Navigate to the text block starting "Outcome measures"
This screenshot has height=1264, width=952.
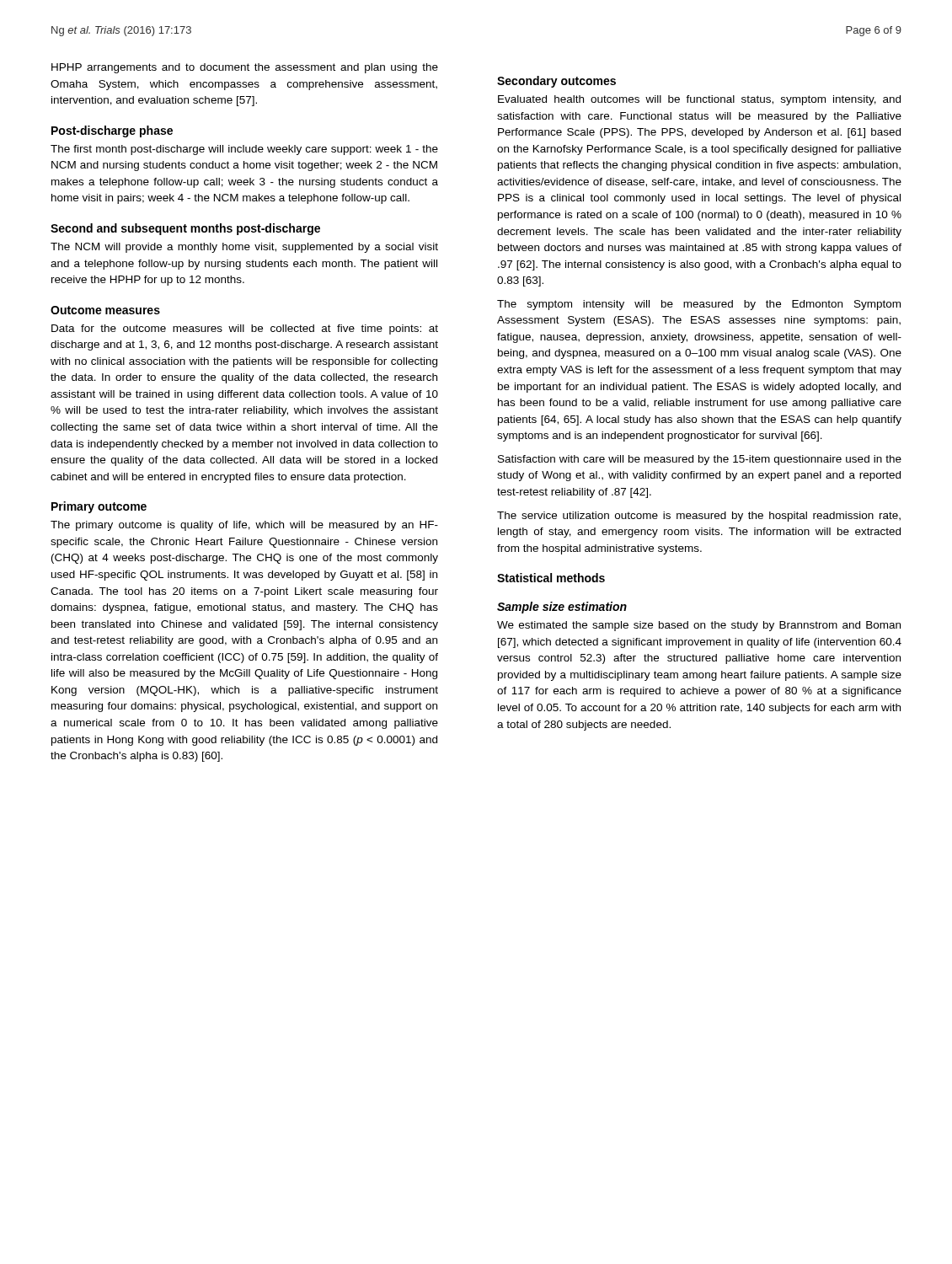[105, 310]
